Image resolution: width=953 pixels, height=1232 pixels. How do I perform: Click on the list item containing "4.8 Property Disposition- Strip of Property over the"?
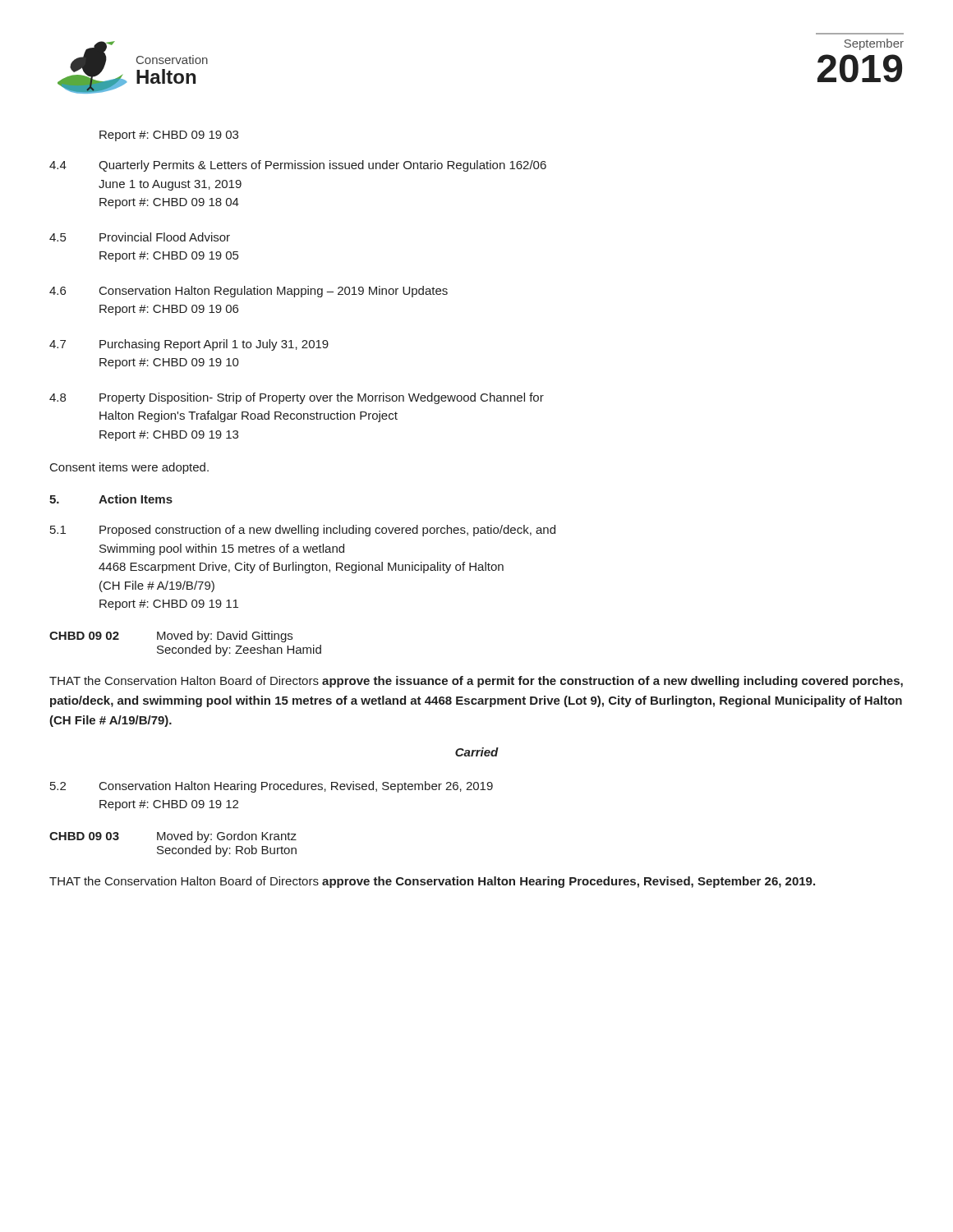click(x=297, y=398)
